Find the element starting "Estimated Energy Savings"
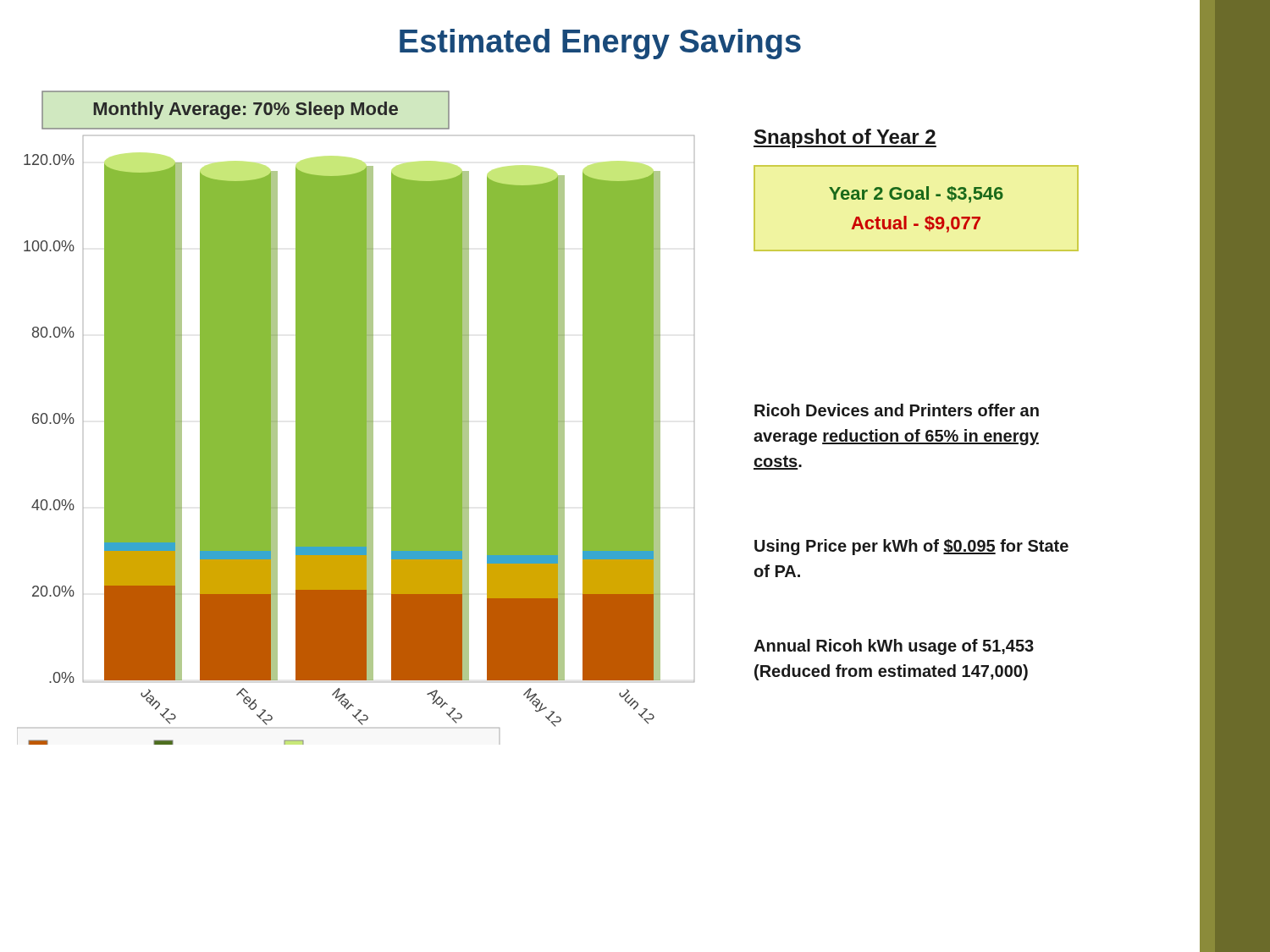Image resolution: width=1270 pixels, height=952 pixels. pos(600,41)
